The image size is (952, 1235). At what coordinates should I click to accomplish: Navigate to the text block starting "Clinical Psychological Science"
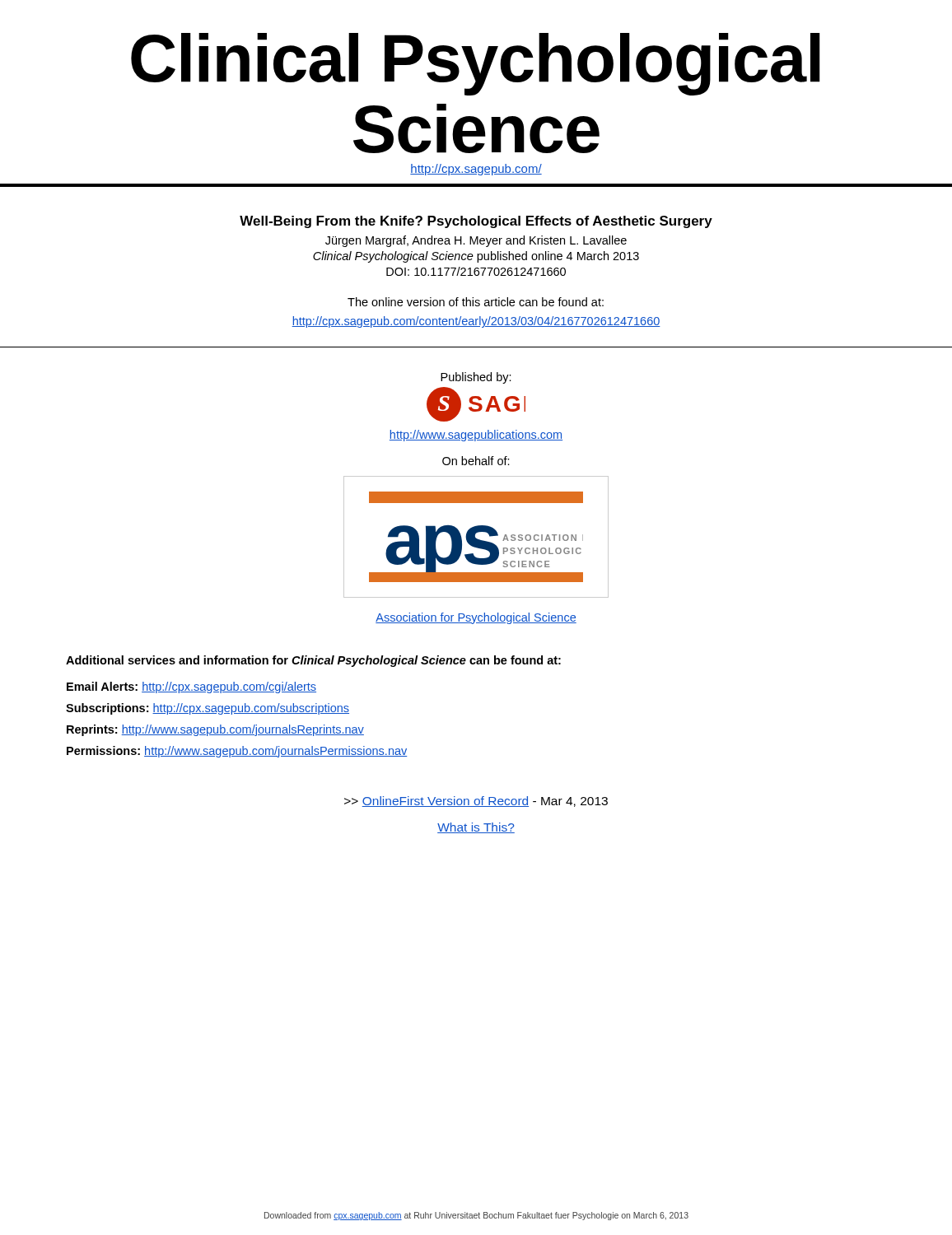pos(476,98)
